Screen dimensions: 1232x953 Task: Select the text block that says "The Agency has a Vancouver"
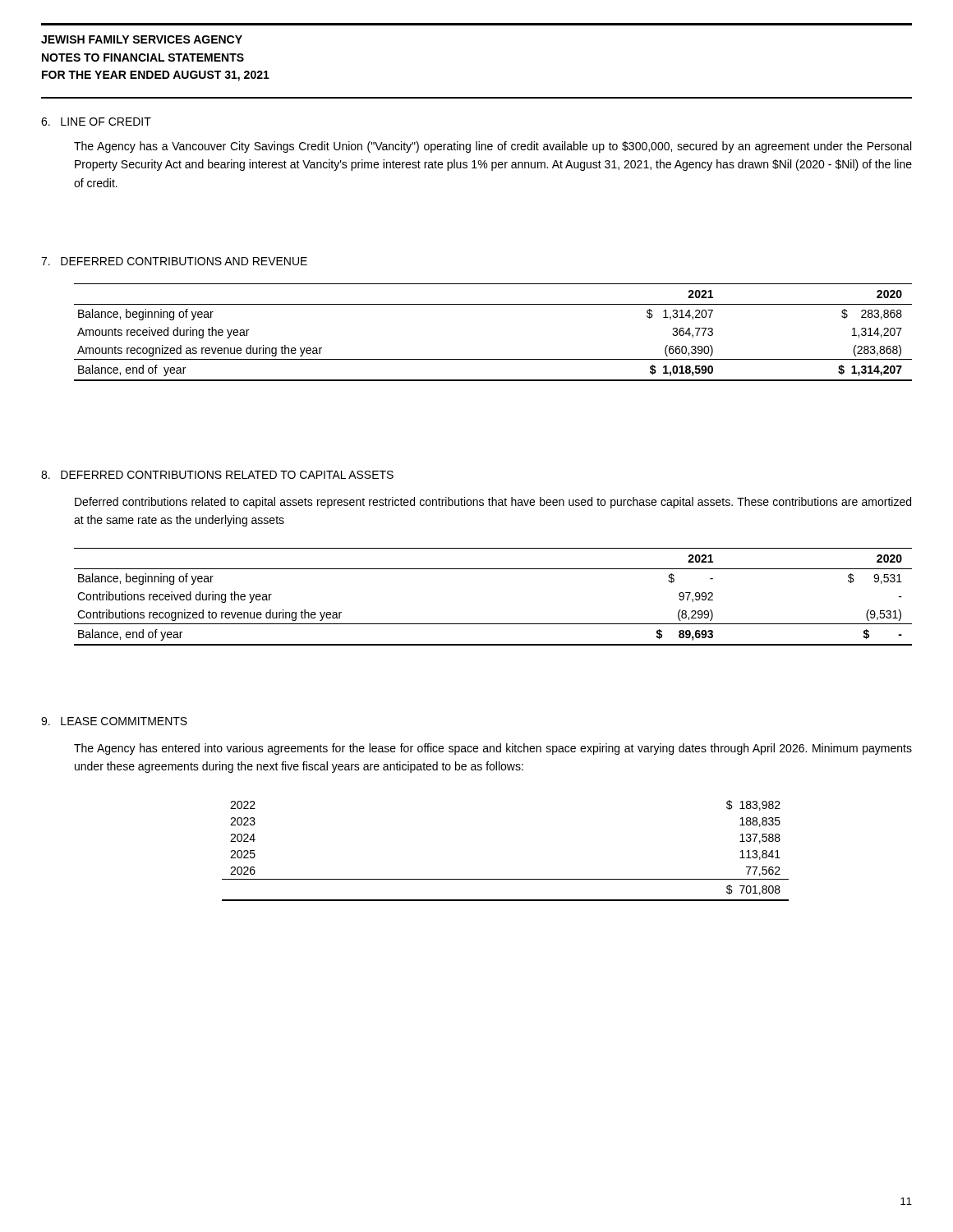(x=493, y=165)
